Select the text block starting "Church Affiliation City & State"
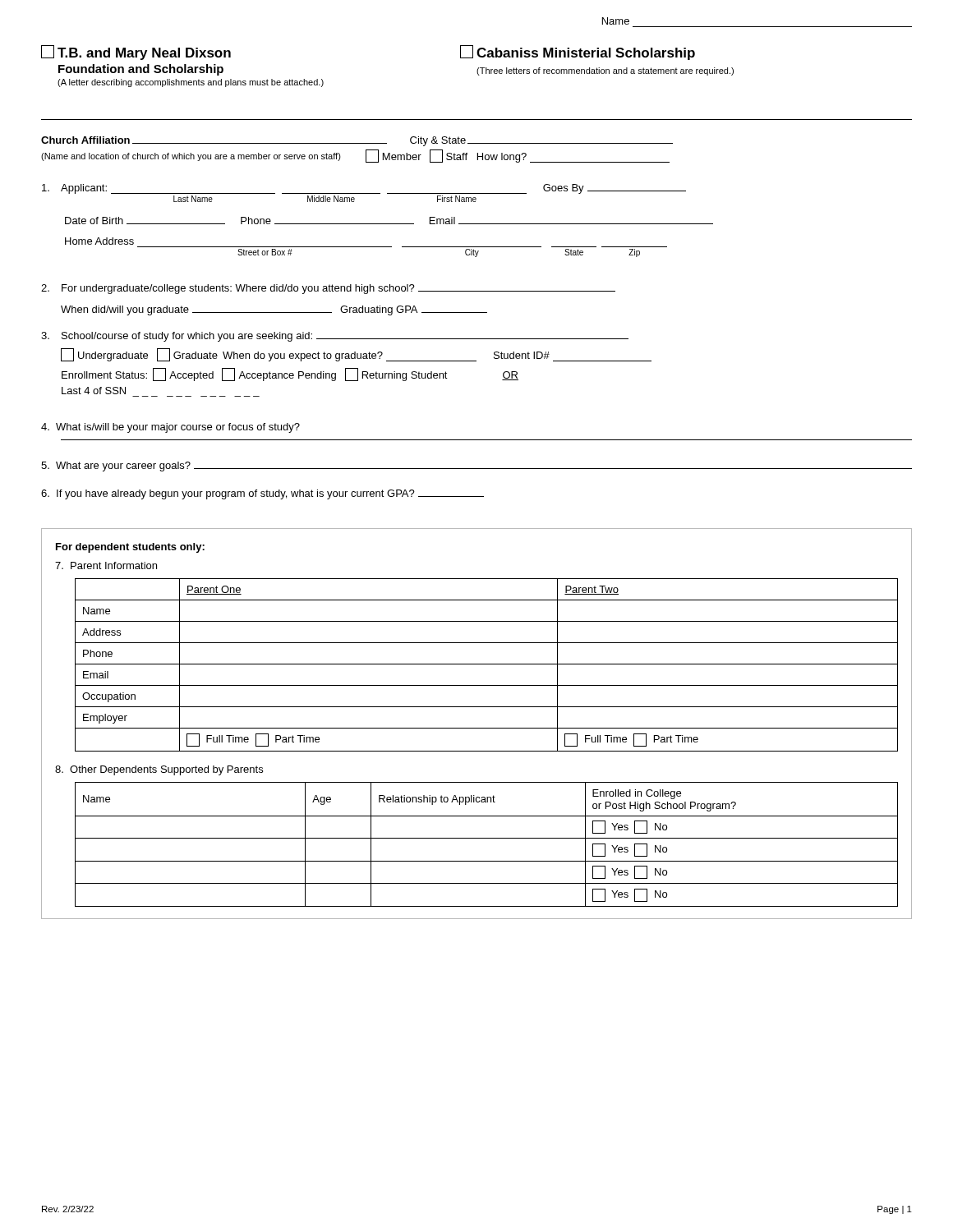The width and height of the screenshot is (953, 1232). tap(476, 139)
